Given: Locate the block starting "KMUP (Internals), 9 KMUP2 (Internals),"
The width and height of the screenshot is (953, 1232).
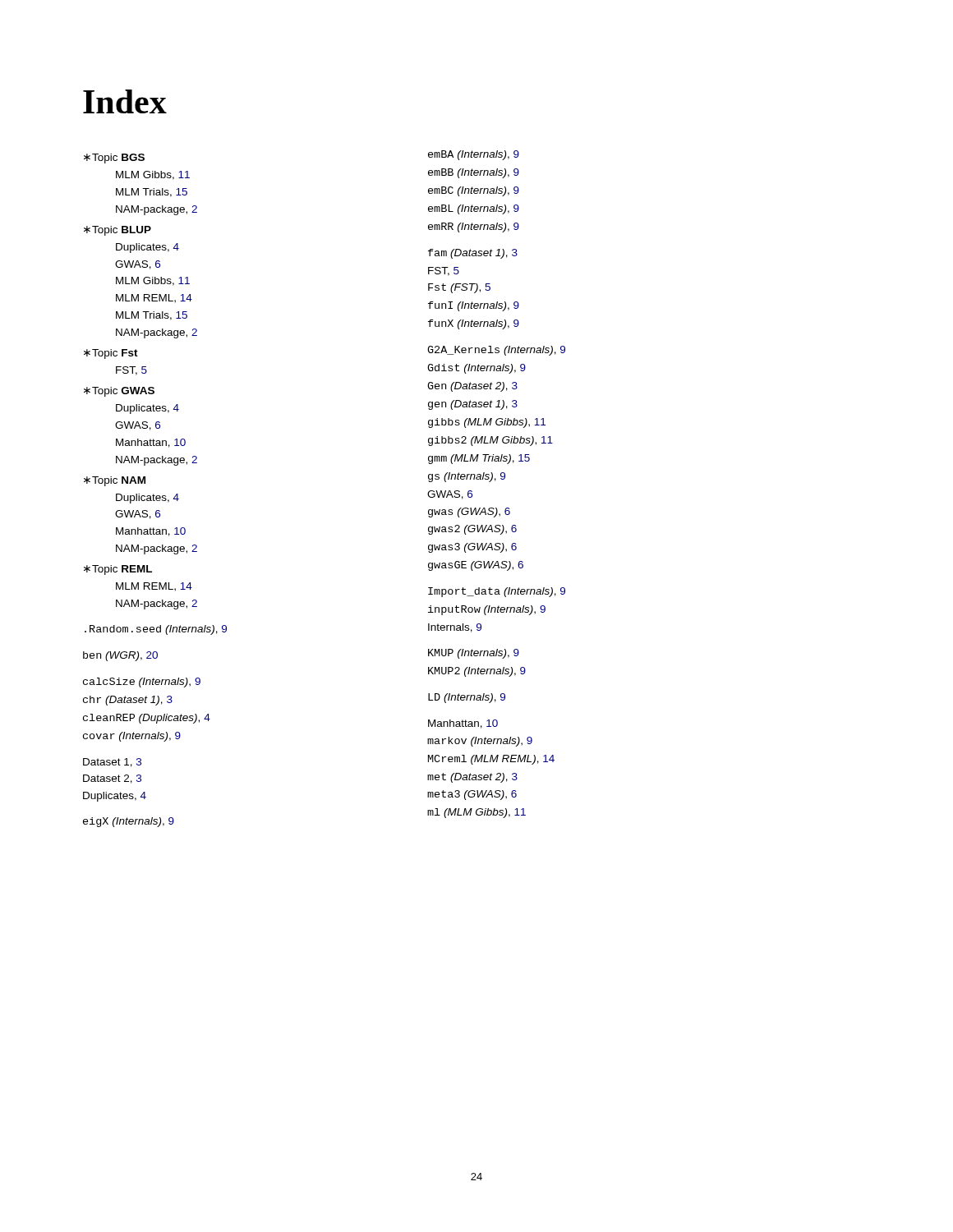Looking at the screenshot, I should pyautogui.click(x=477, y=662).
